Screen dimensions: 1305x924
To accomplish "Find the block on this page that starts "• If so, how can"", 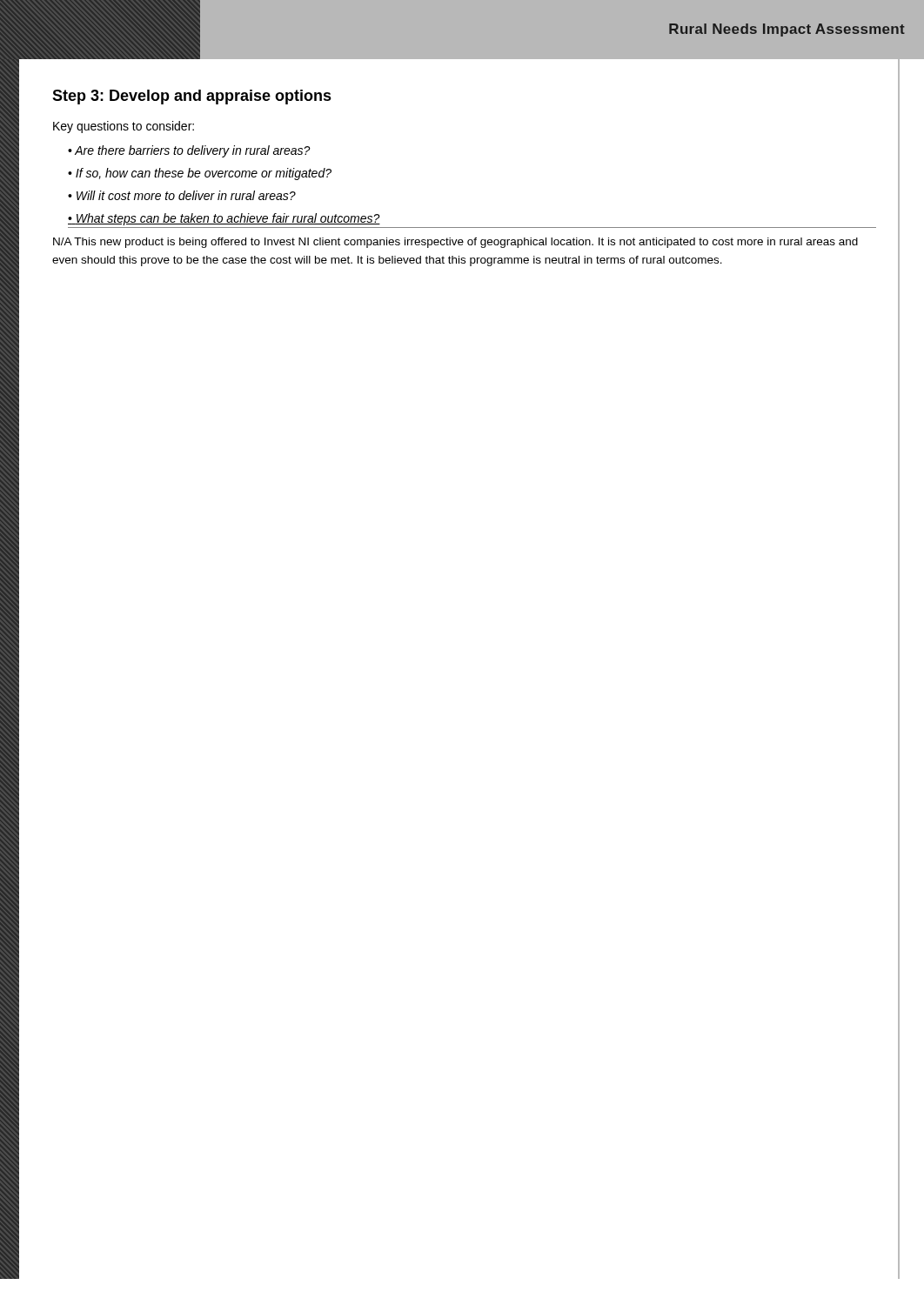I will [200, 173].
